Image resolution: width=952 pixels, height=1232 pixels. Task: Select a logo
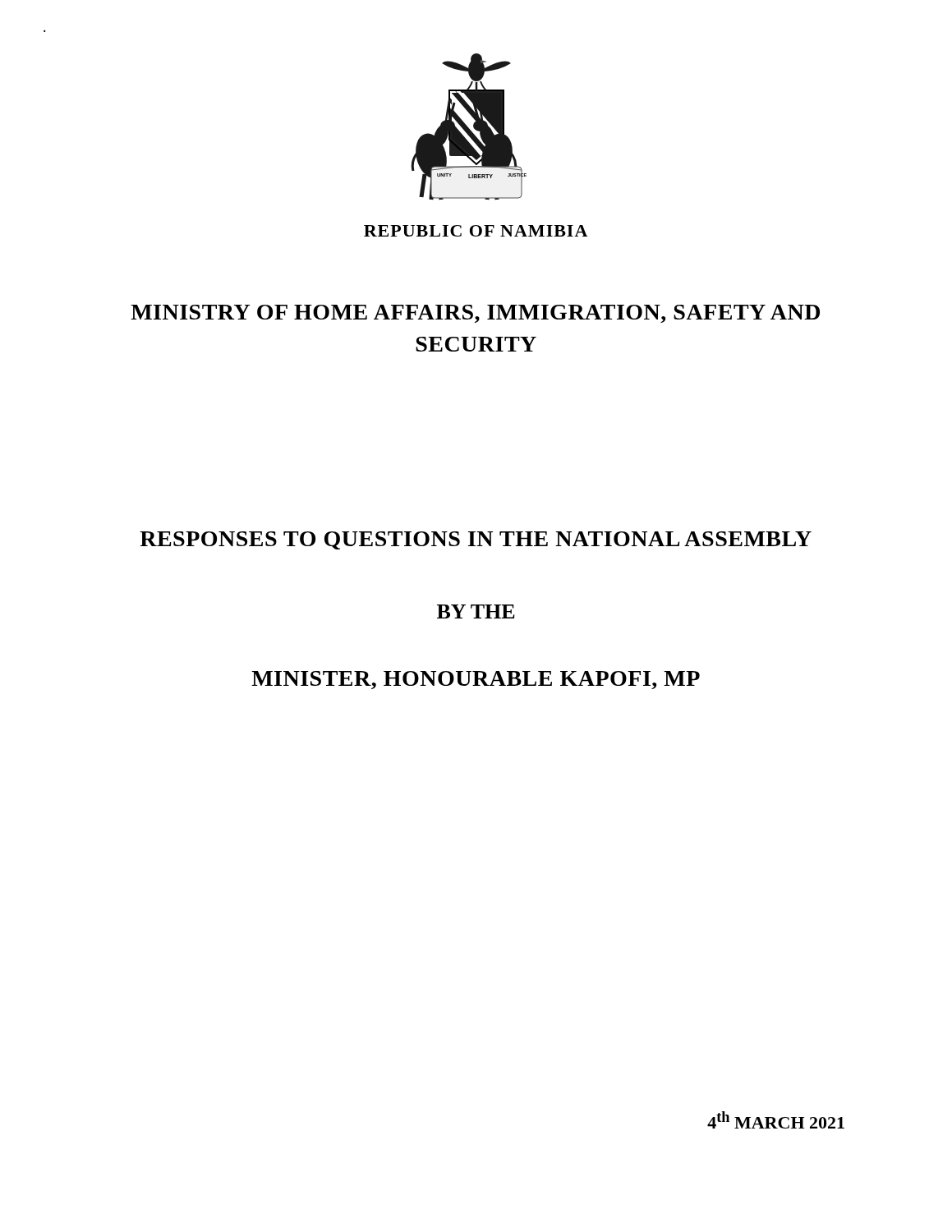[x=476, y=125]
